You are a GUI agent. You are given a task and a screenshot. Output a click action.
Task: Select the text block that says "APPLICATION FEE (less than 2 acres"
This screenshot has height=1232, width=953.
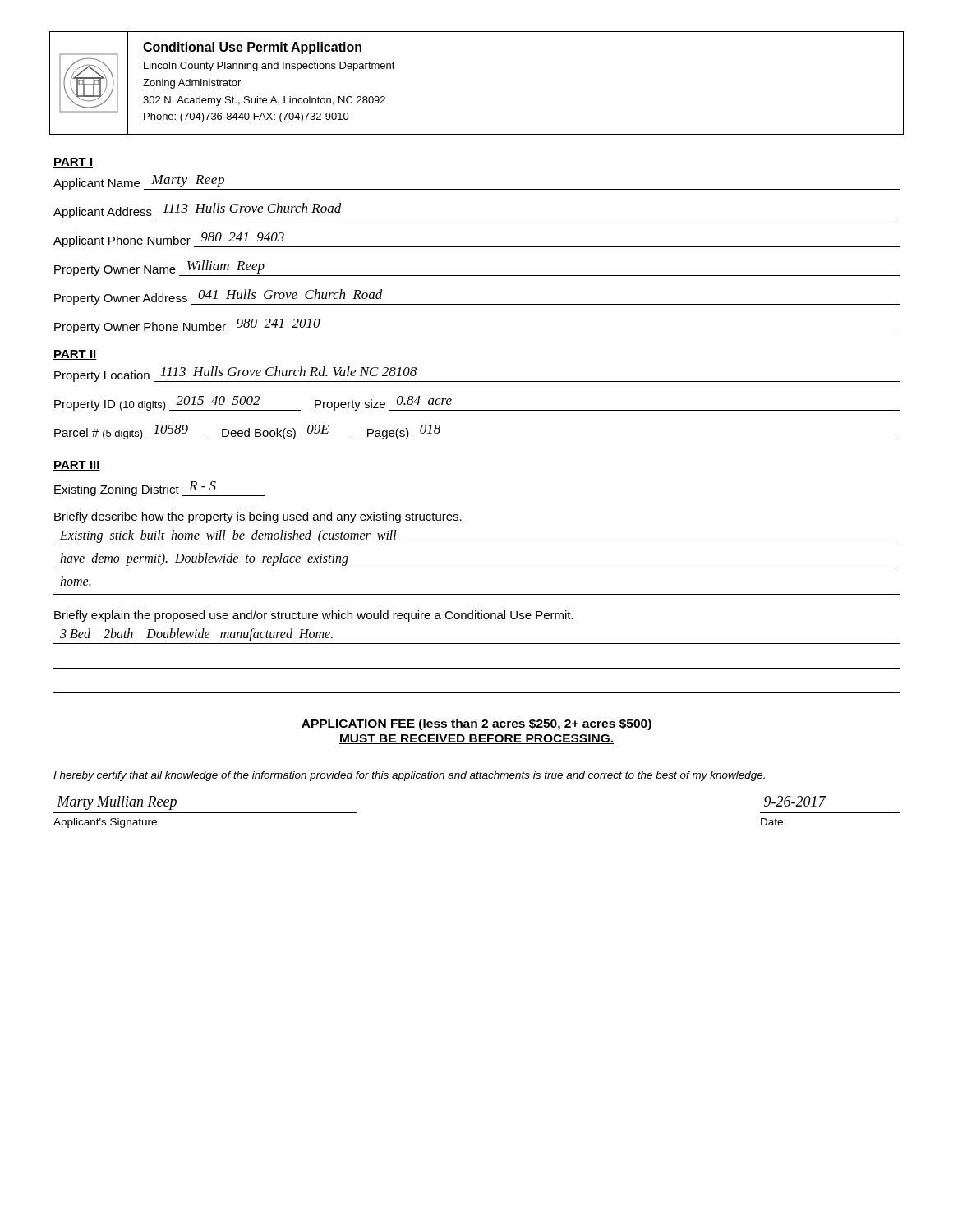(x=476, y=731)
